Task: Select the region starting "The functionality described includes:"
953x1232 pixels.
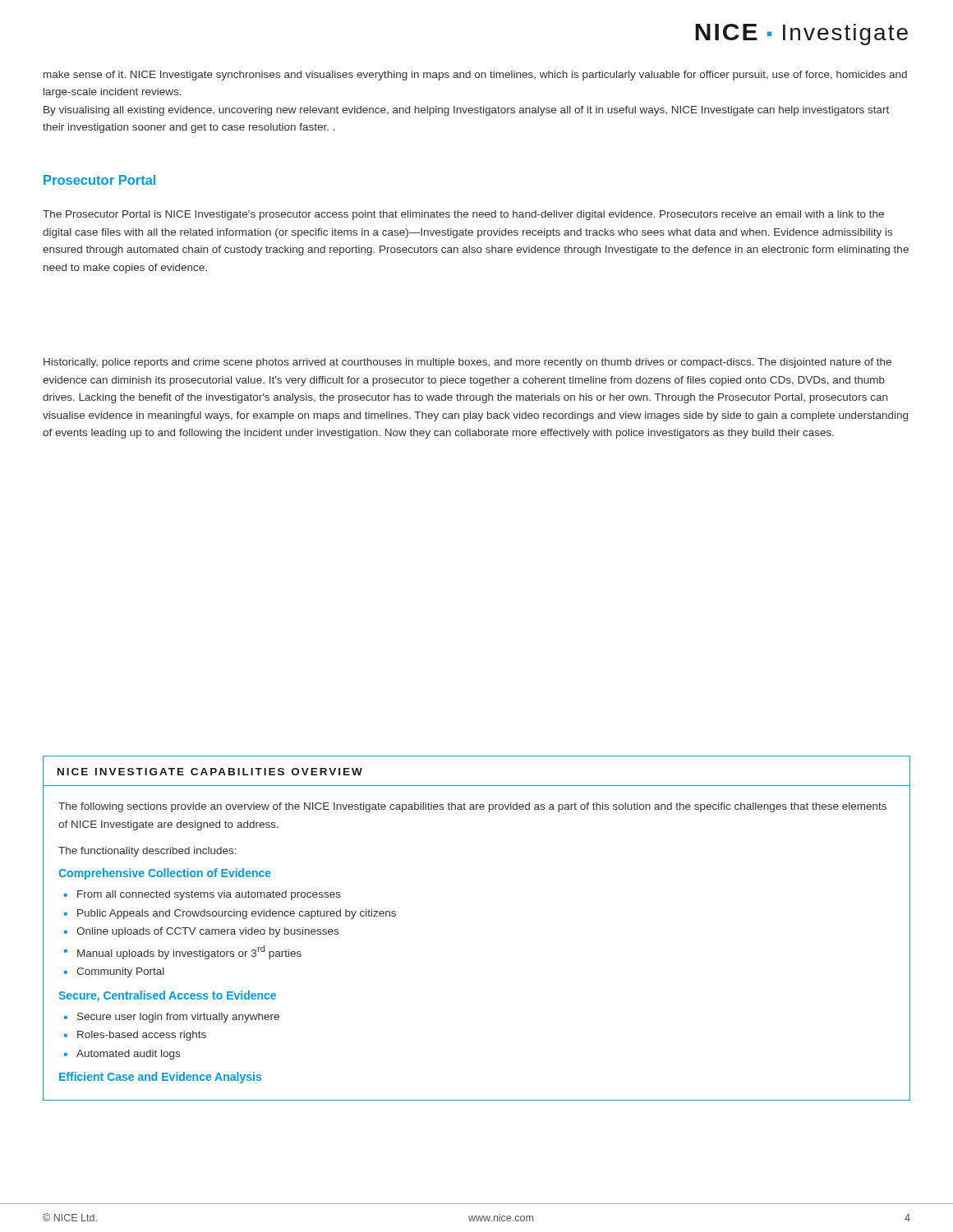Action: tap(148, 851)
